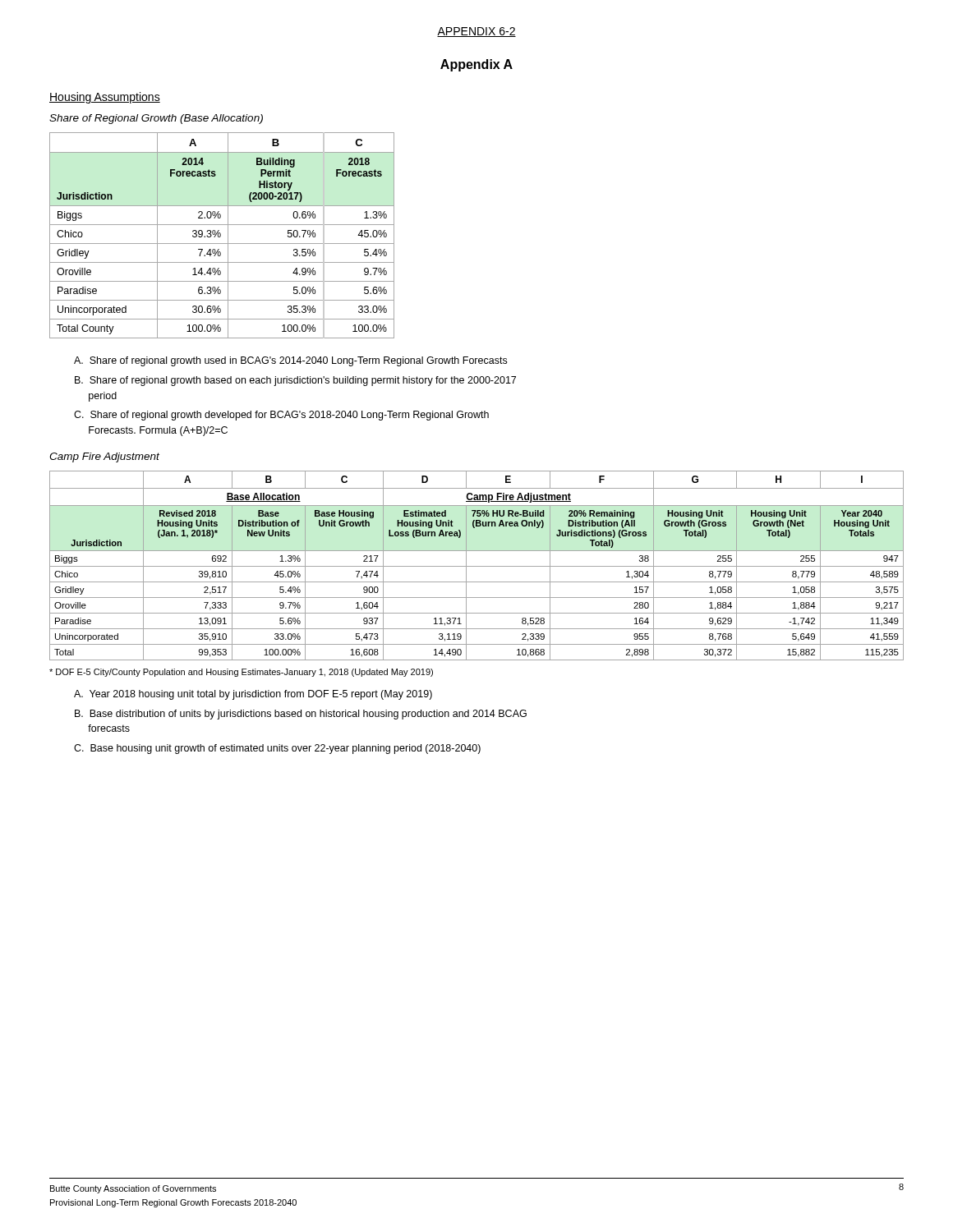Screen dimensions: 1232x953
Task: Locate the block starting "Appendix A"
Action: (x=476, y=64)
